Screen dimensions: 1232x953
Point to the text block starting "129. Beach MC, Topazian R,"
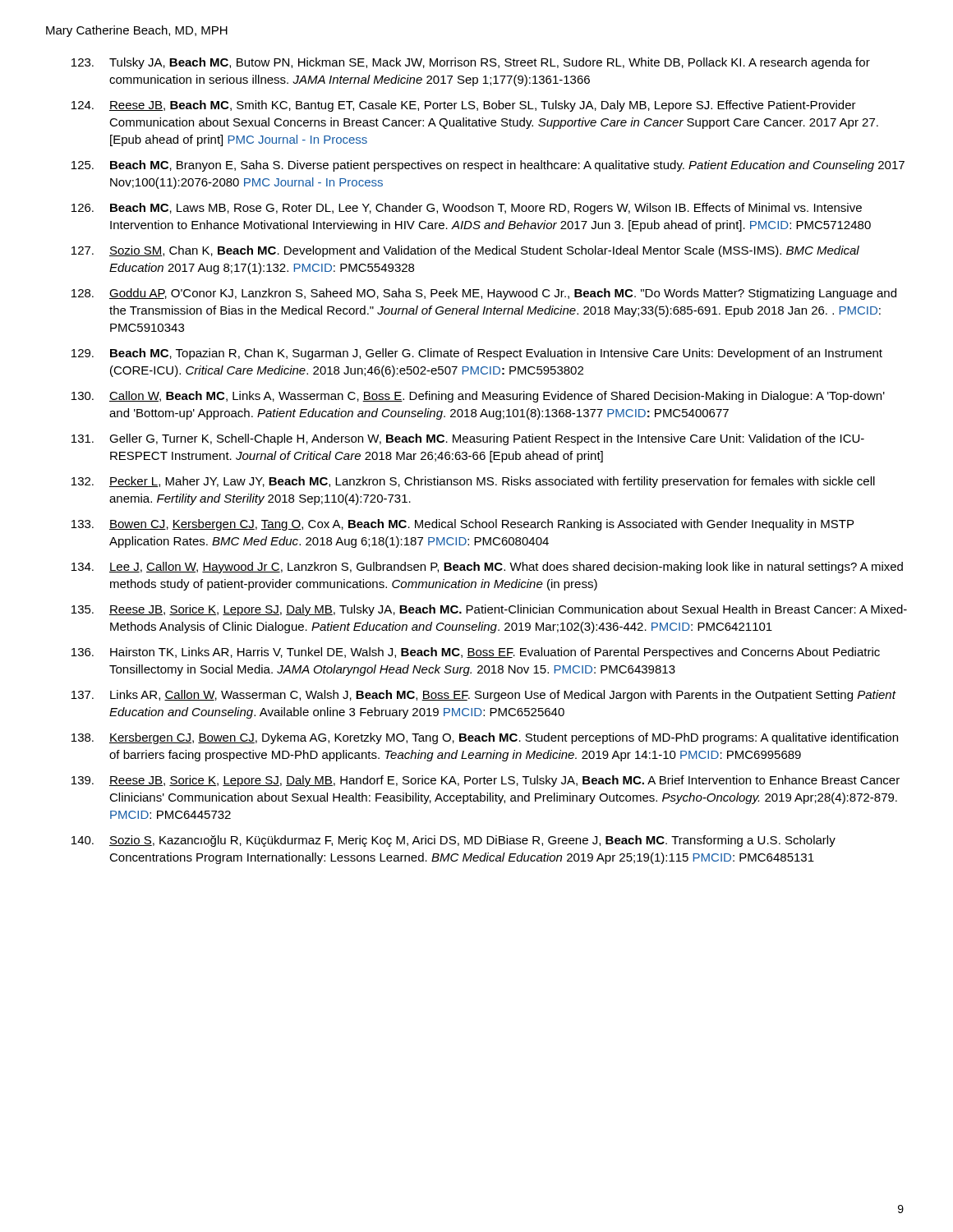[476, 361]
